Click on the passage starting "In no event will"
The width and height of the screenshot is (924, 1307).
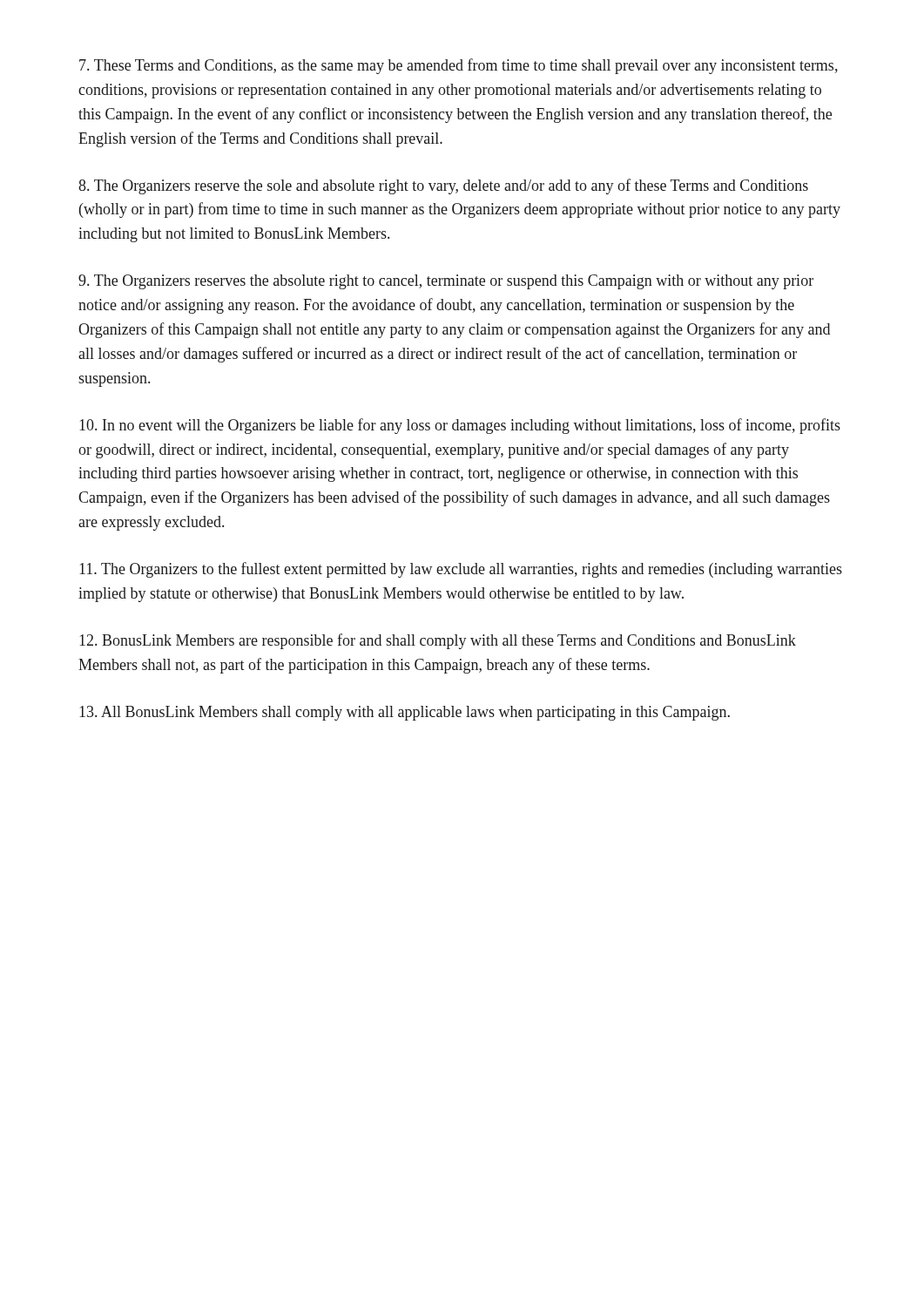[459, 474]
